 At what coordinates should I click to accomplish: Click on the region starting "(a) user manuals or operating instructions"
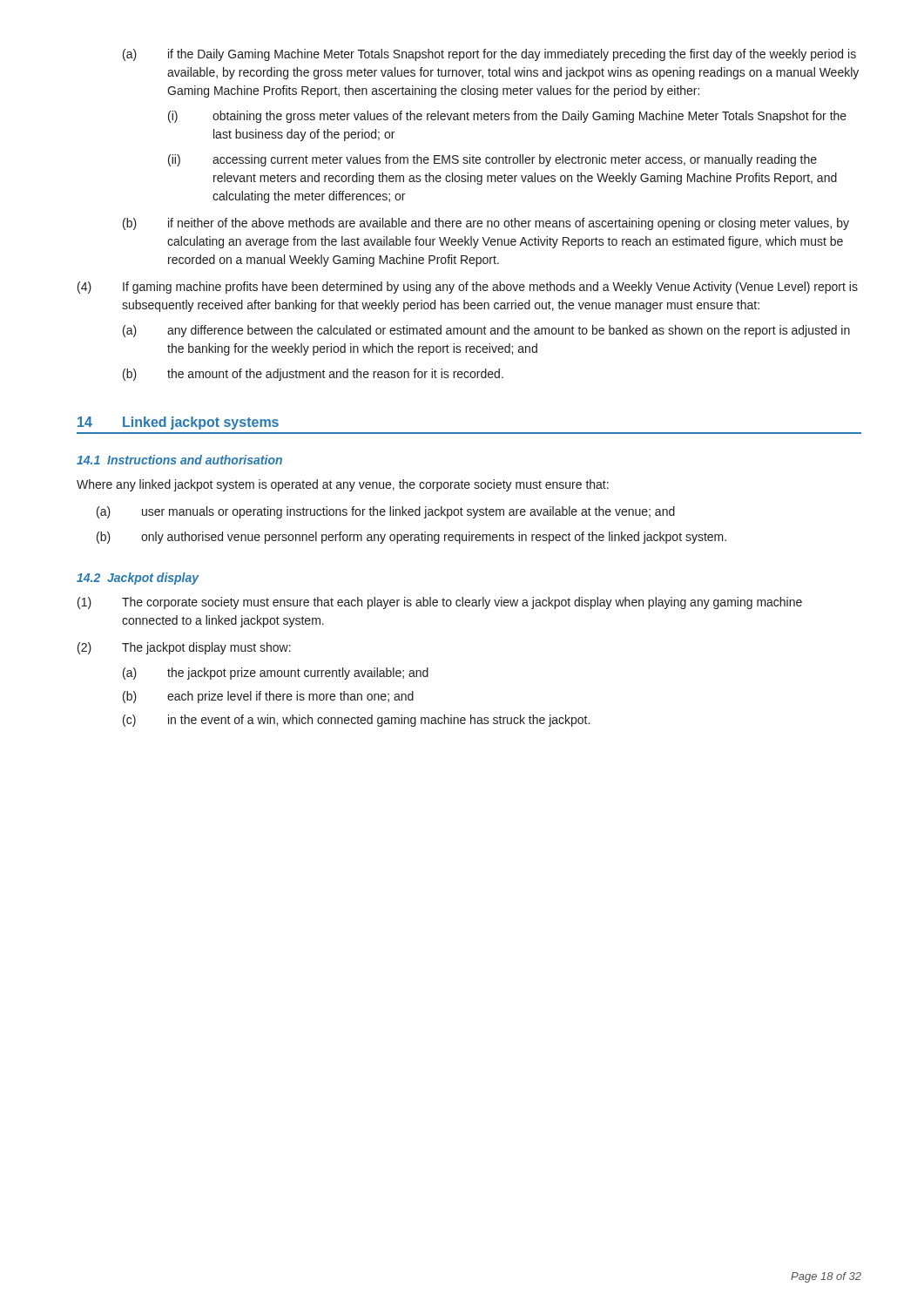(479, 512)
